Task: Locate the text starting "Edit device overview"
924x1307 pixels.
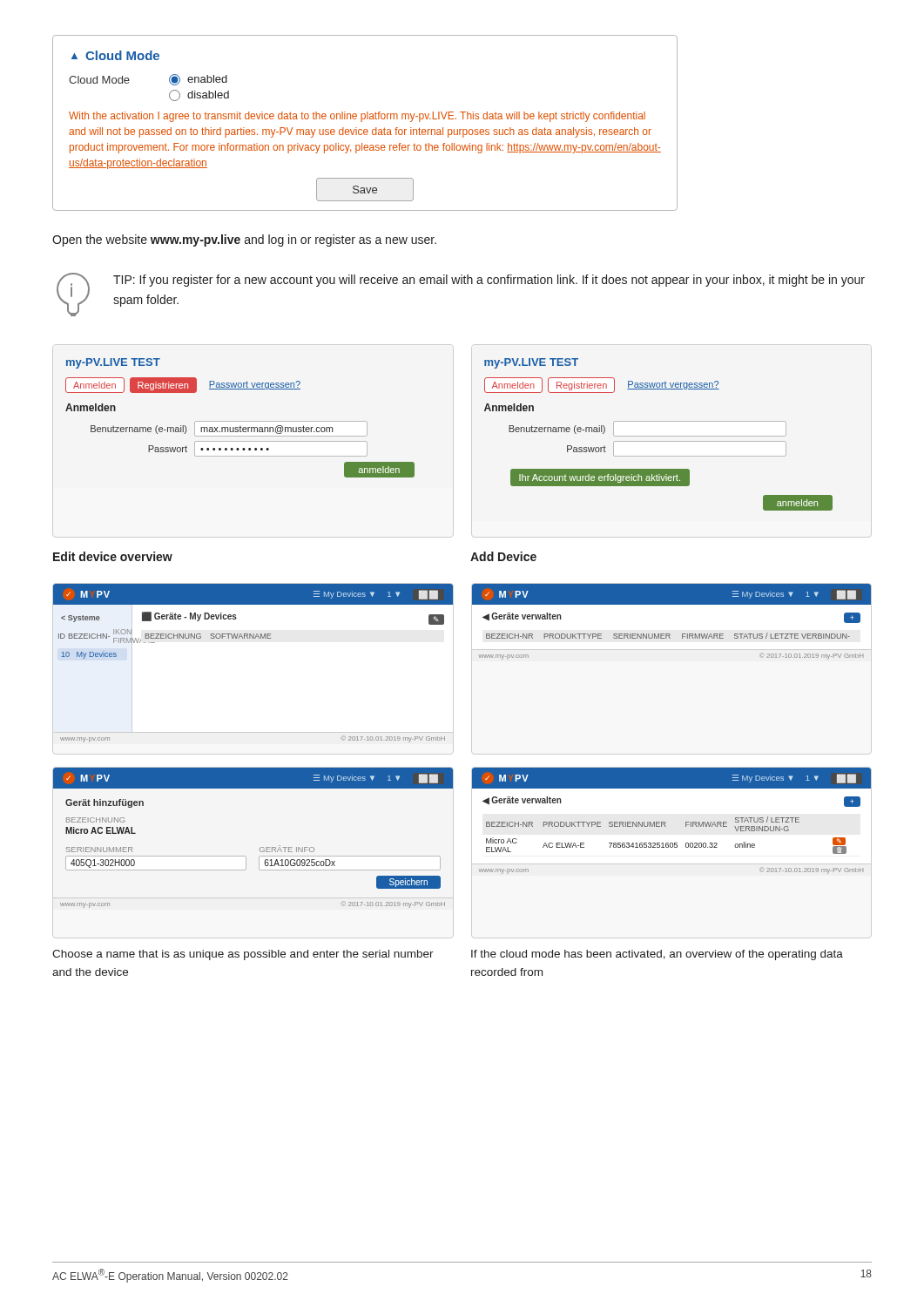Action: click(x=112, y=557)
